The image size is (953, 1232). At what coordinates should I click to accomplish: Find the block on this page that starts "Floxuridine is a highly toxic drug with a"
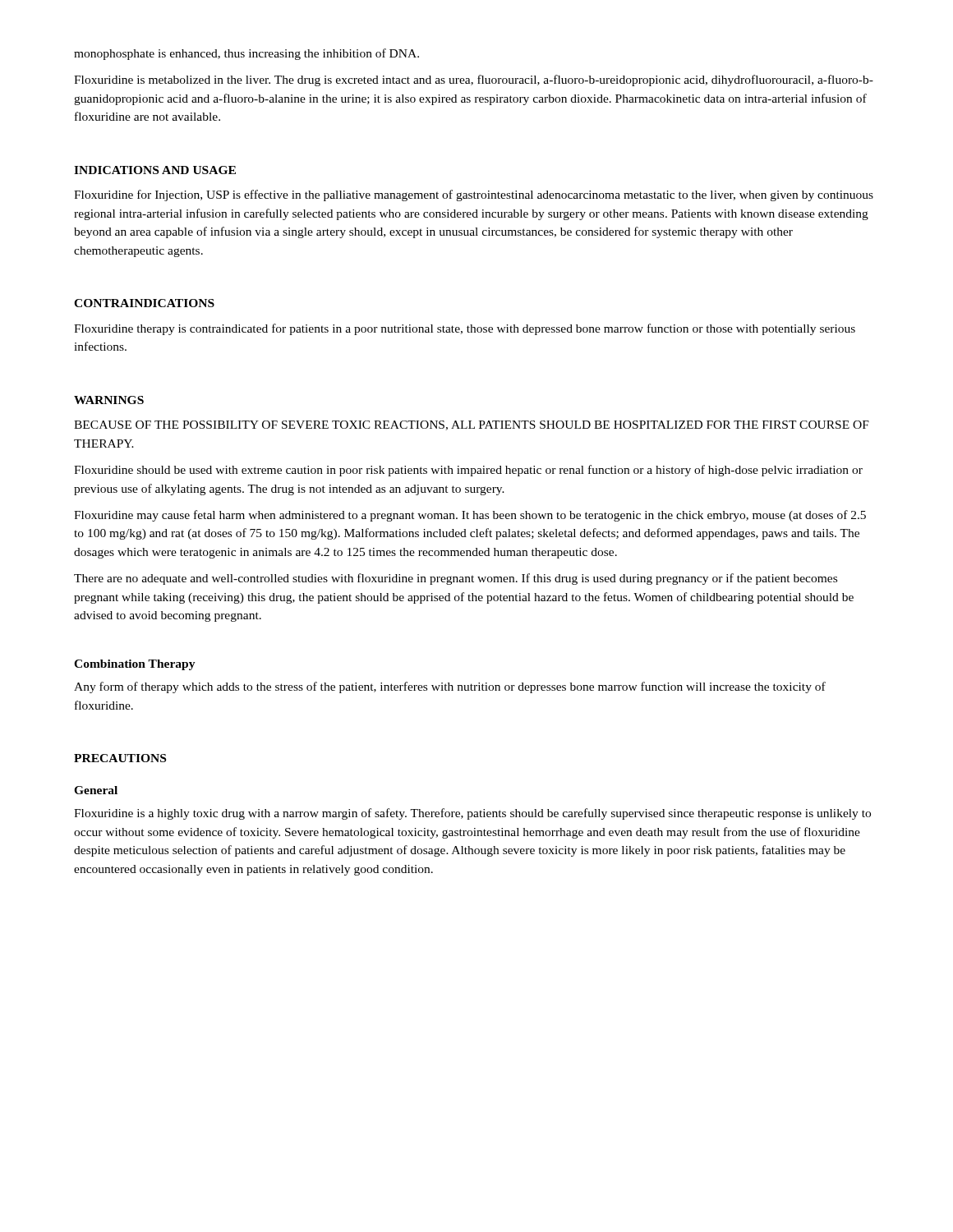click(476, 841)
